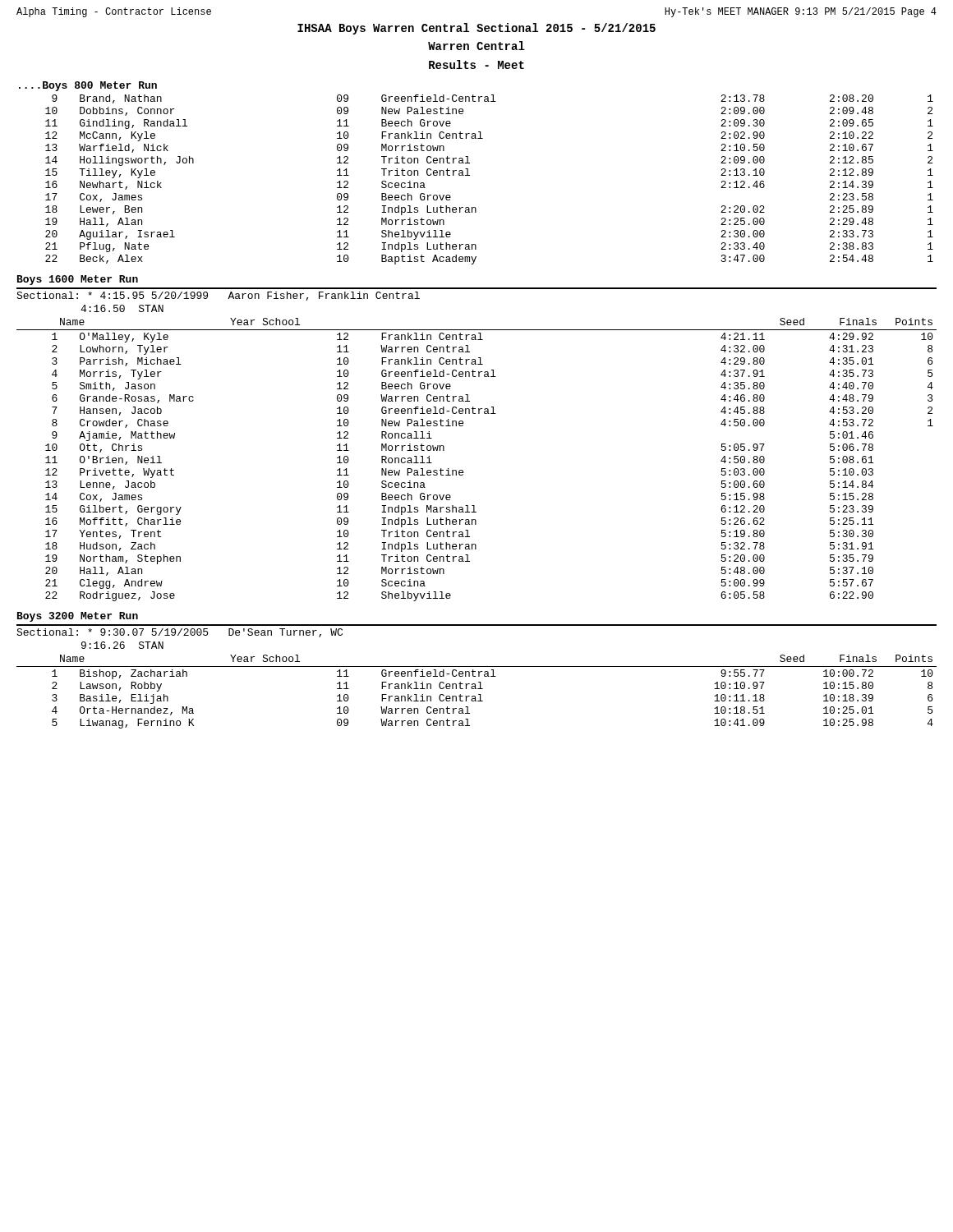This screenshot has width=953, height=1232.
Task: Click on the text block with the text "Sectional: * 9:30.07 5/19/2005"
Action: click(x=180, y=633)
